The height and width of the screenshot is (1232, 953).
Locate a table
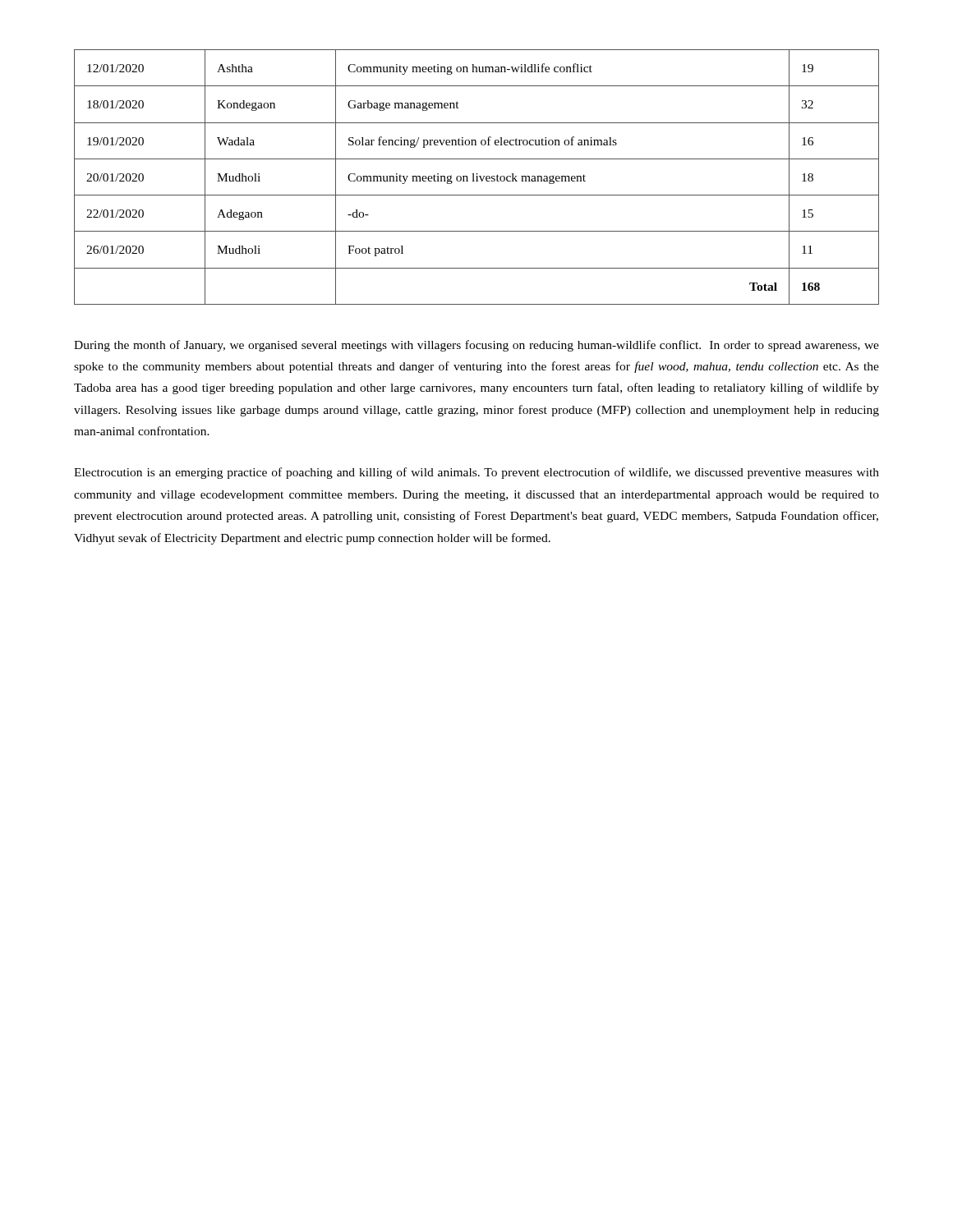point(476,177)
